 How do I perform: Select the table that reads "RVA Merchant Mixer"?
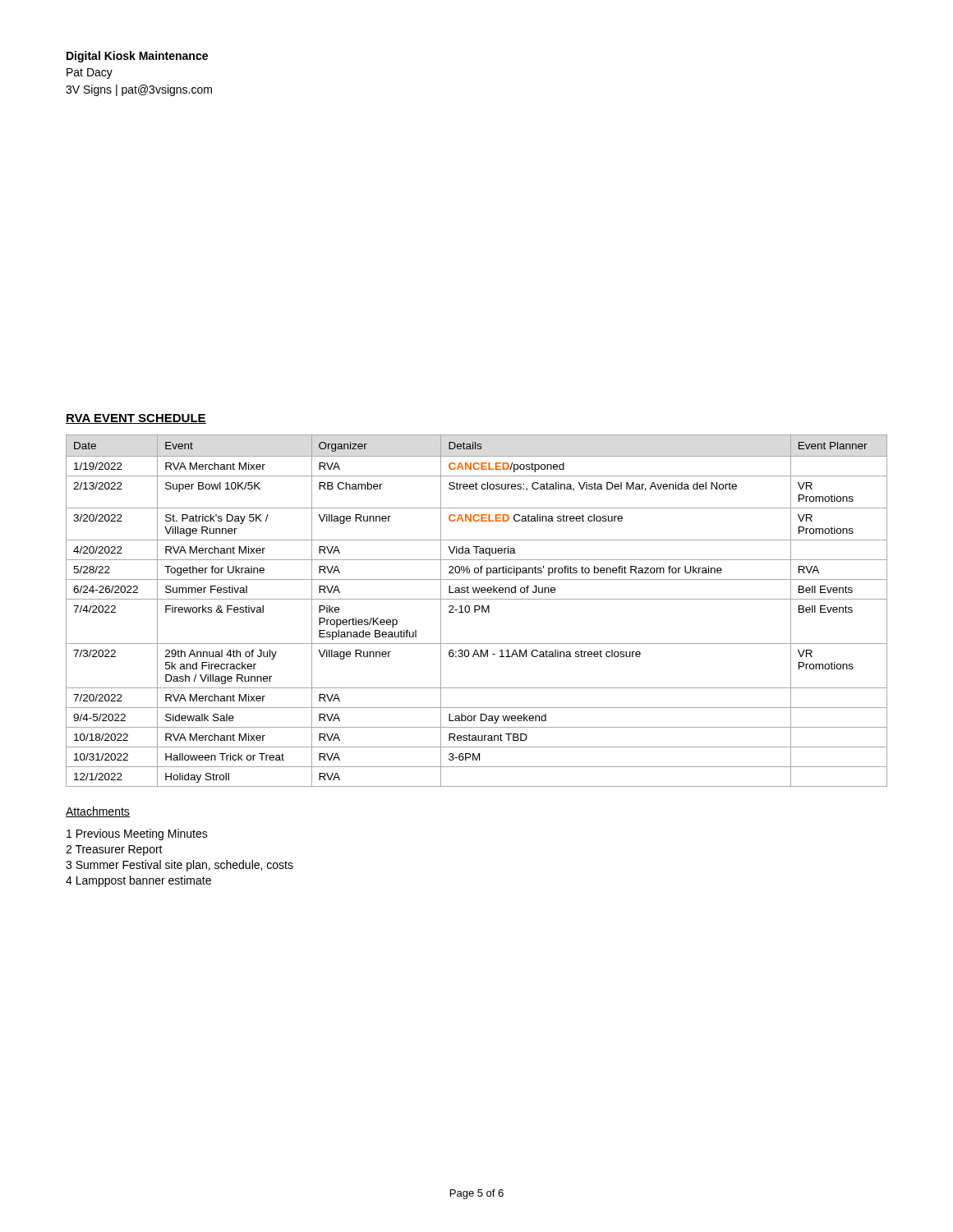click(476, 611)
